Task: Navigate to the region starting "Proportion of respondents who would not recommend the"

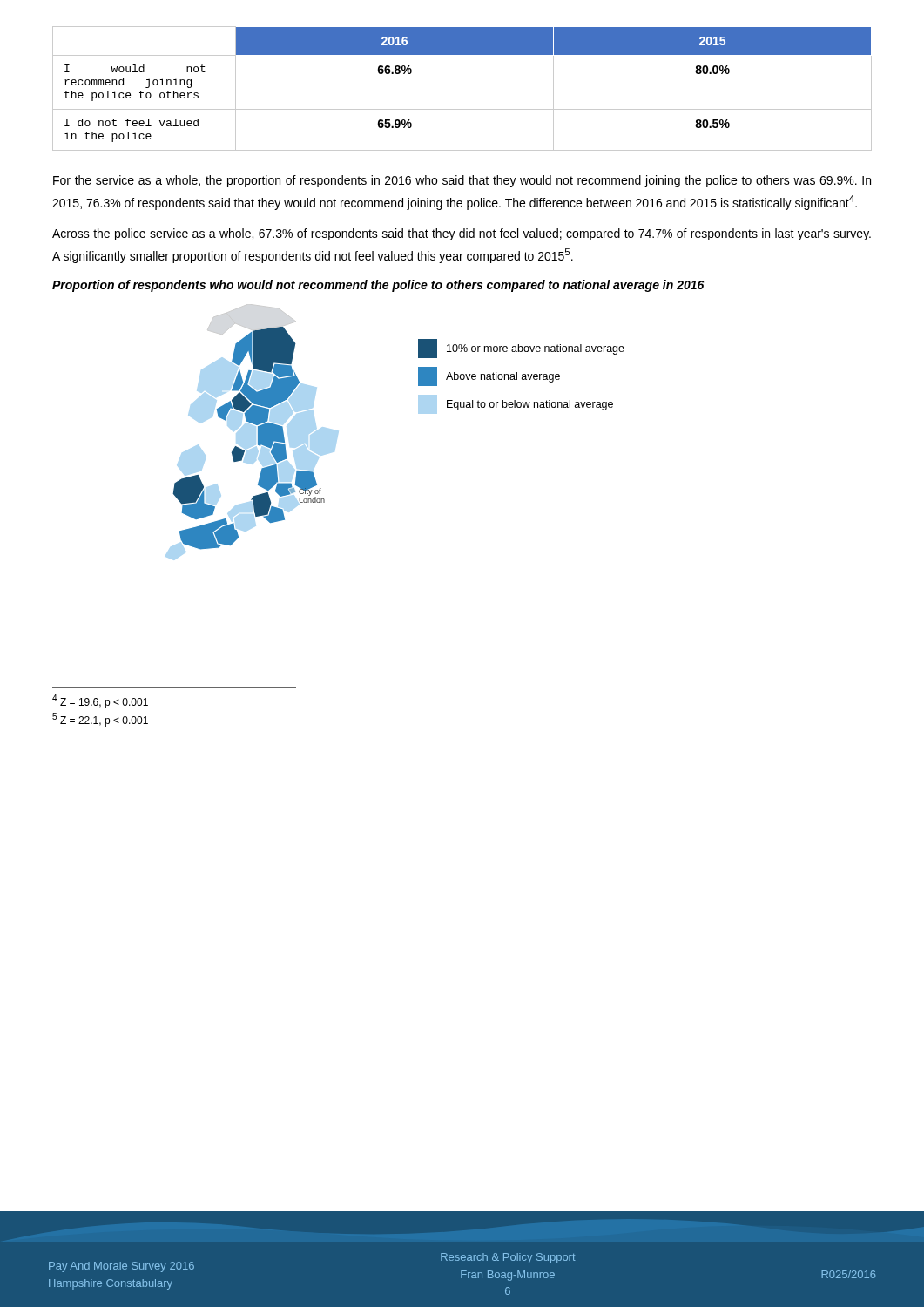Action: (x=378, y=285)
